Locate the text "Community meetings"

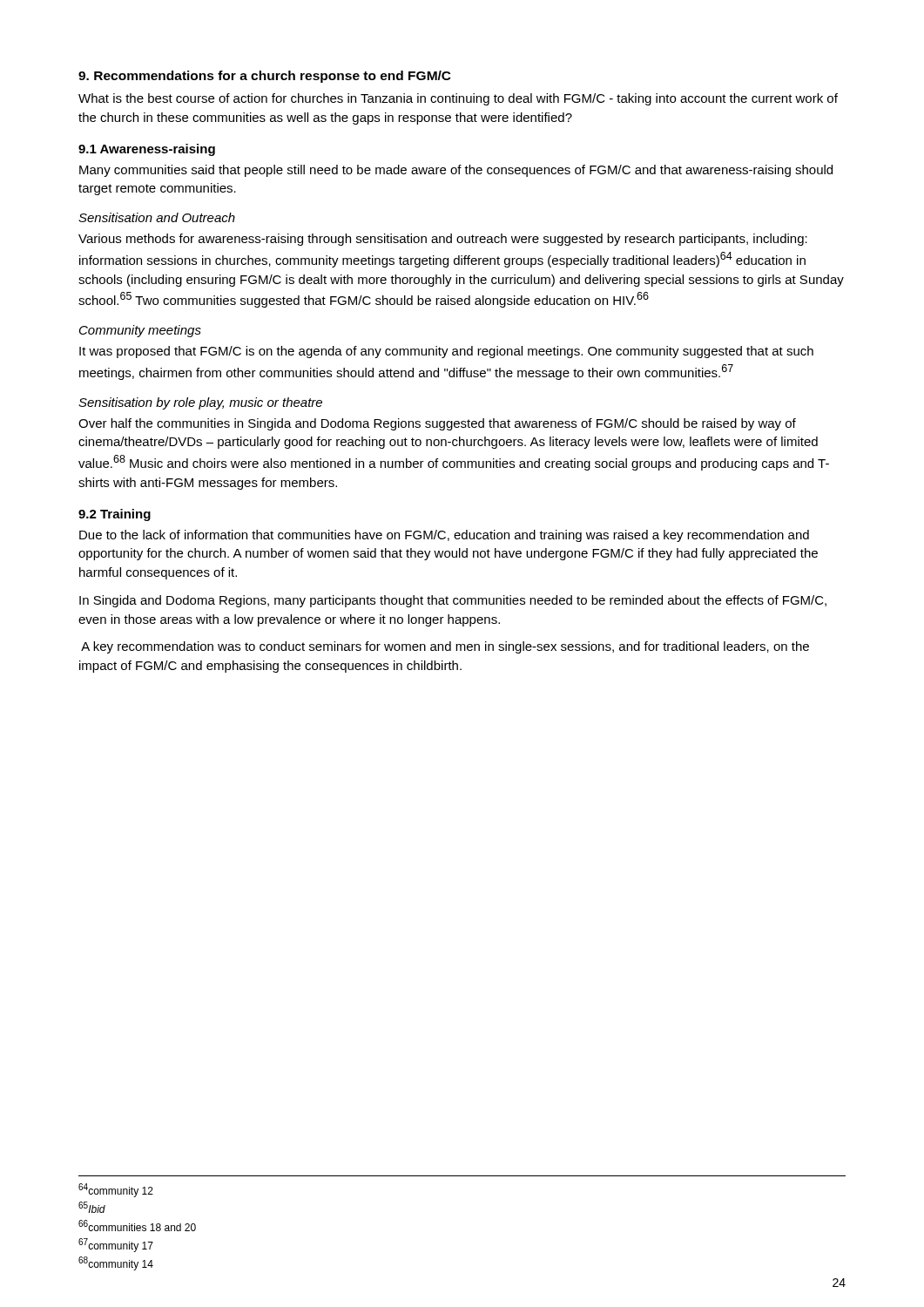click(140, 330)
